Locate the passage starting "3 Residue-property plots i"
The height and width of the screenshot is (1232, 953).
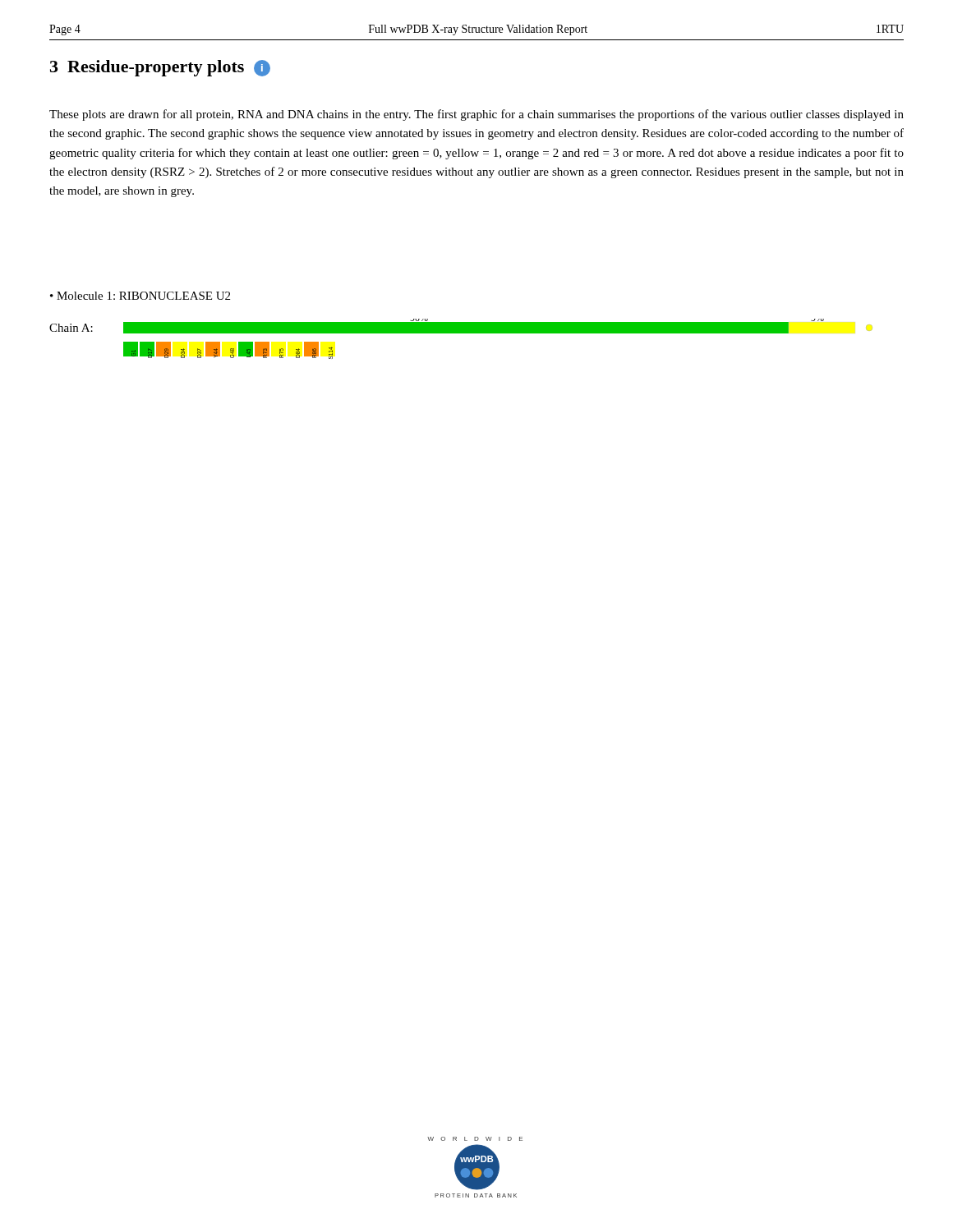click(x=160, y=66)
